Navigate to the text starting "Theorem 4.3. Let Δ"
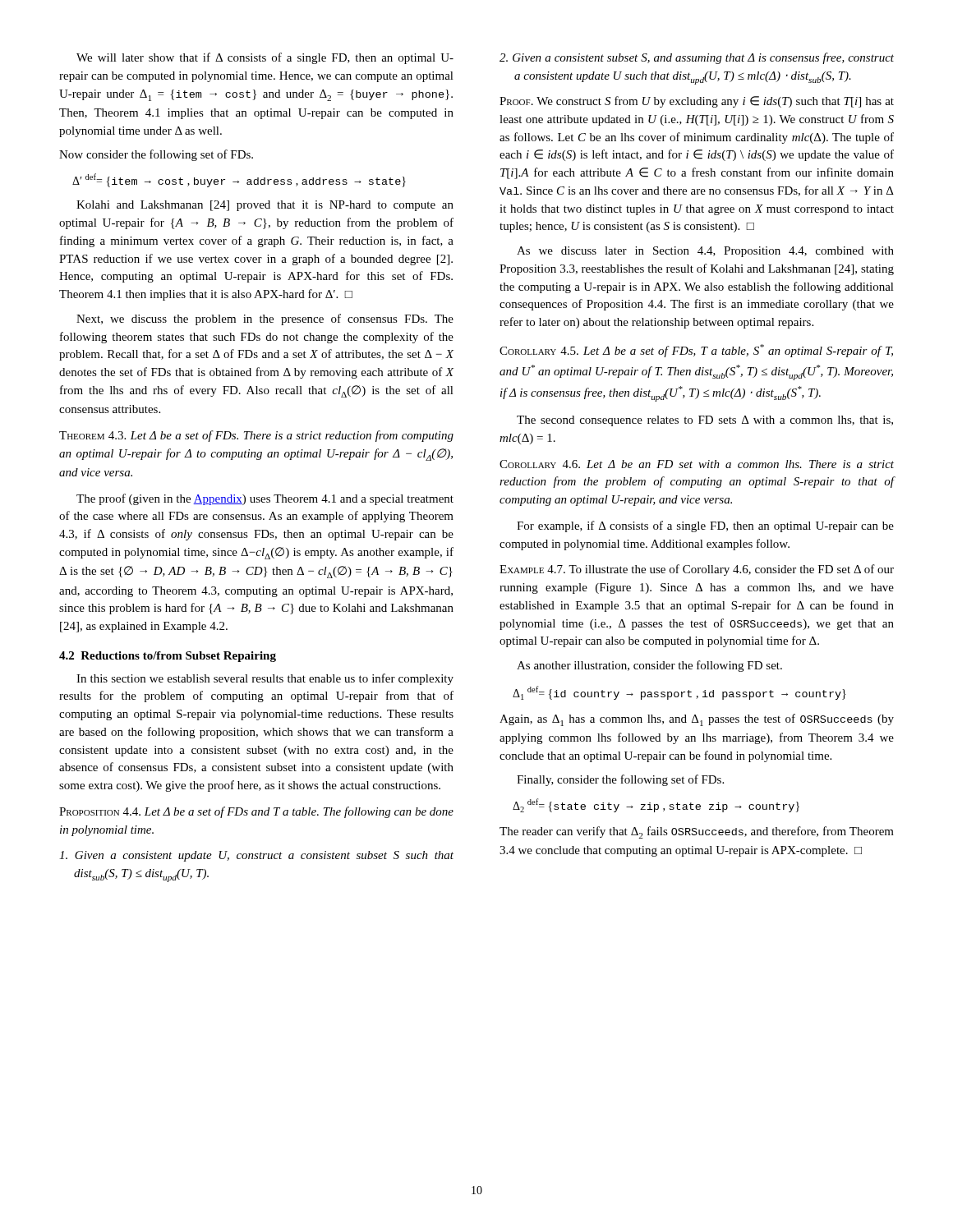This screenshot has width=953, height=1232. [x=256, y=454]
